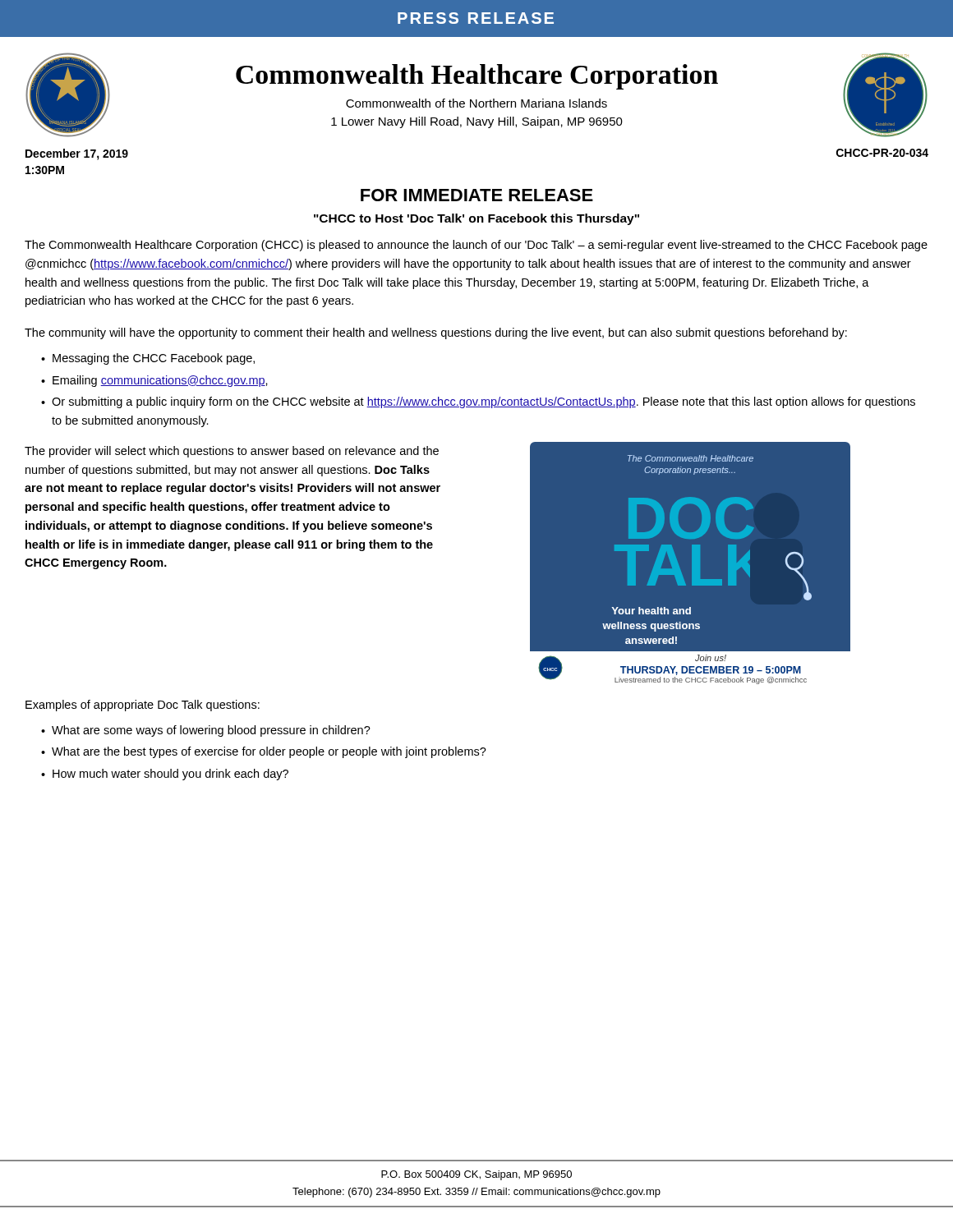Viewport: 953px width, 1232px height.
Task: Point to "FOR IMMEDIATE RELEASE"
Action: click(476, 195)
